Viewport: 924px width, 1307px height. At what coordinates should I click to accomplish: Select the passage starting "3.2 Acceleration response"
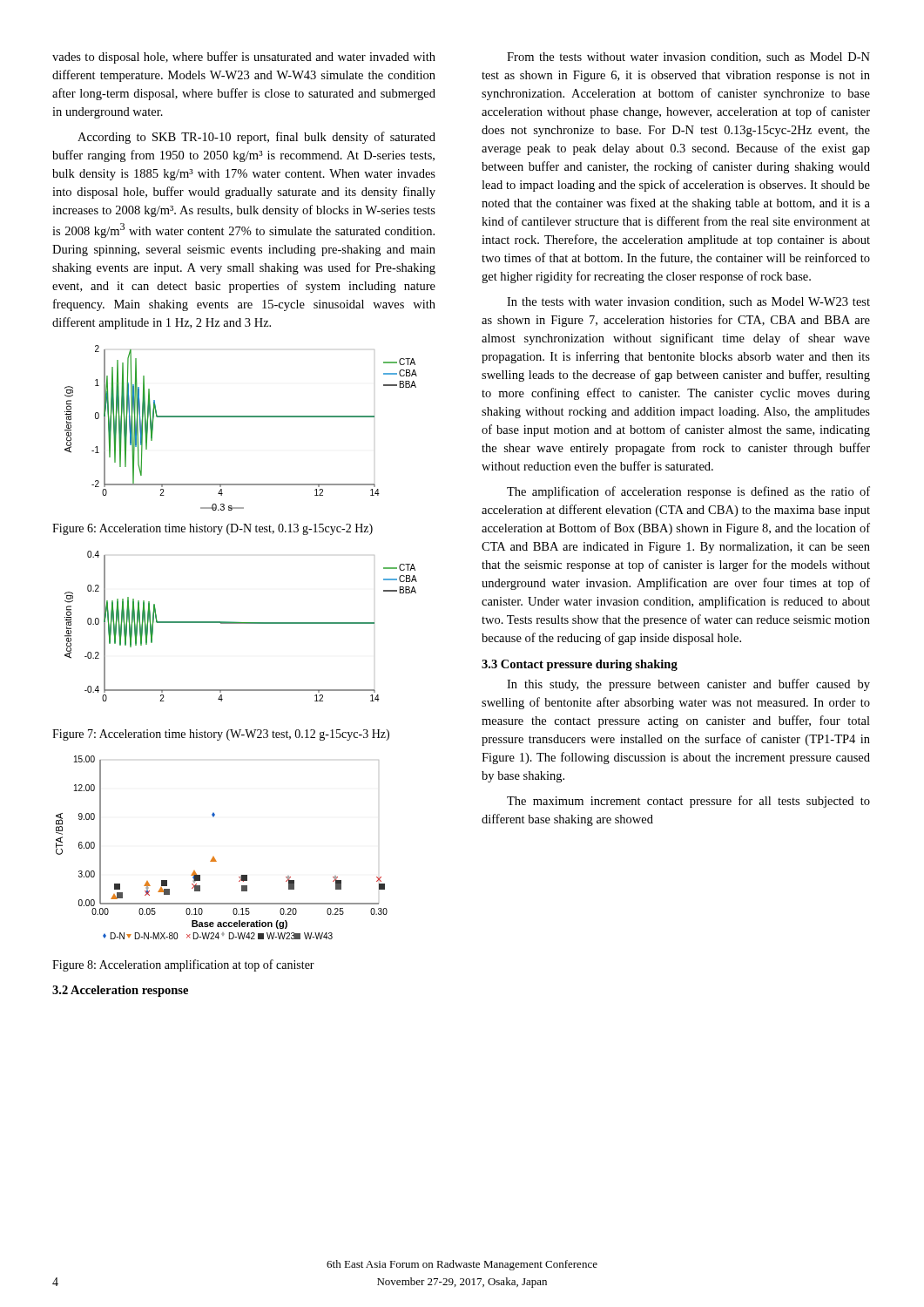point(120,990)
